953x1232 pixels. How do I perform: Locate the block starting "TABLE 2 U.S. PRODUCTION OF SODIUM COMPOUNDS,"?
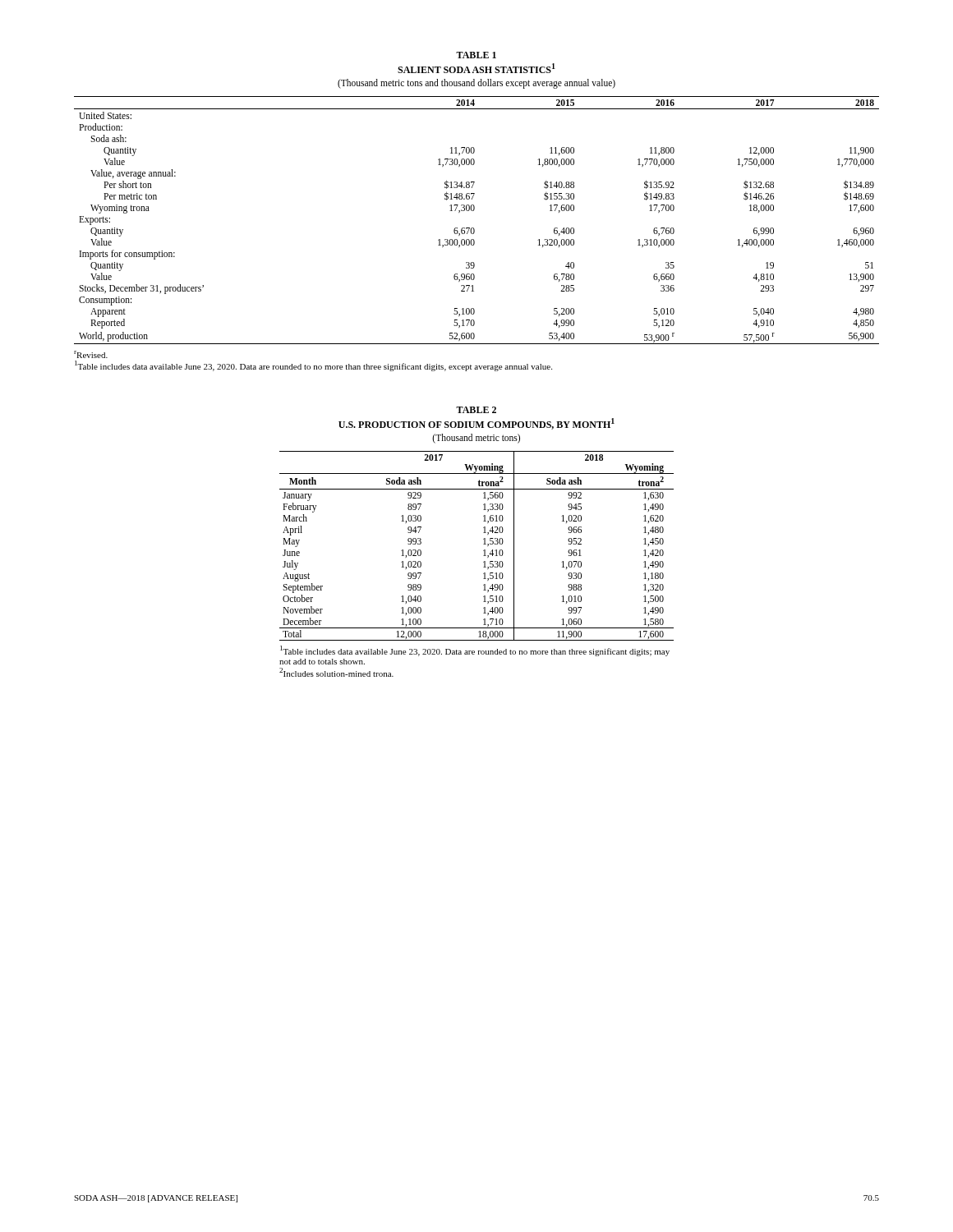pos(476,418)
